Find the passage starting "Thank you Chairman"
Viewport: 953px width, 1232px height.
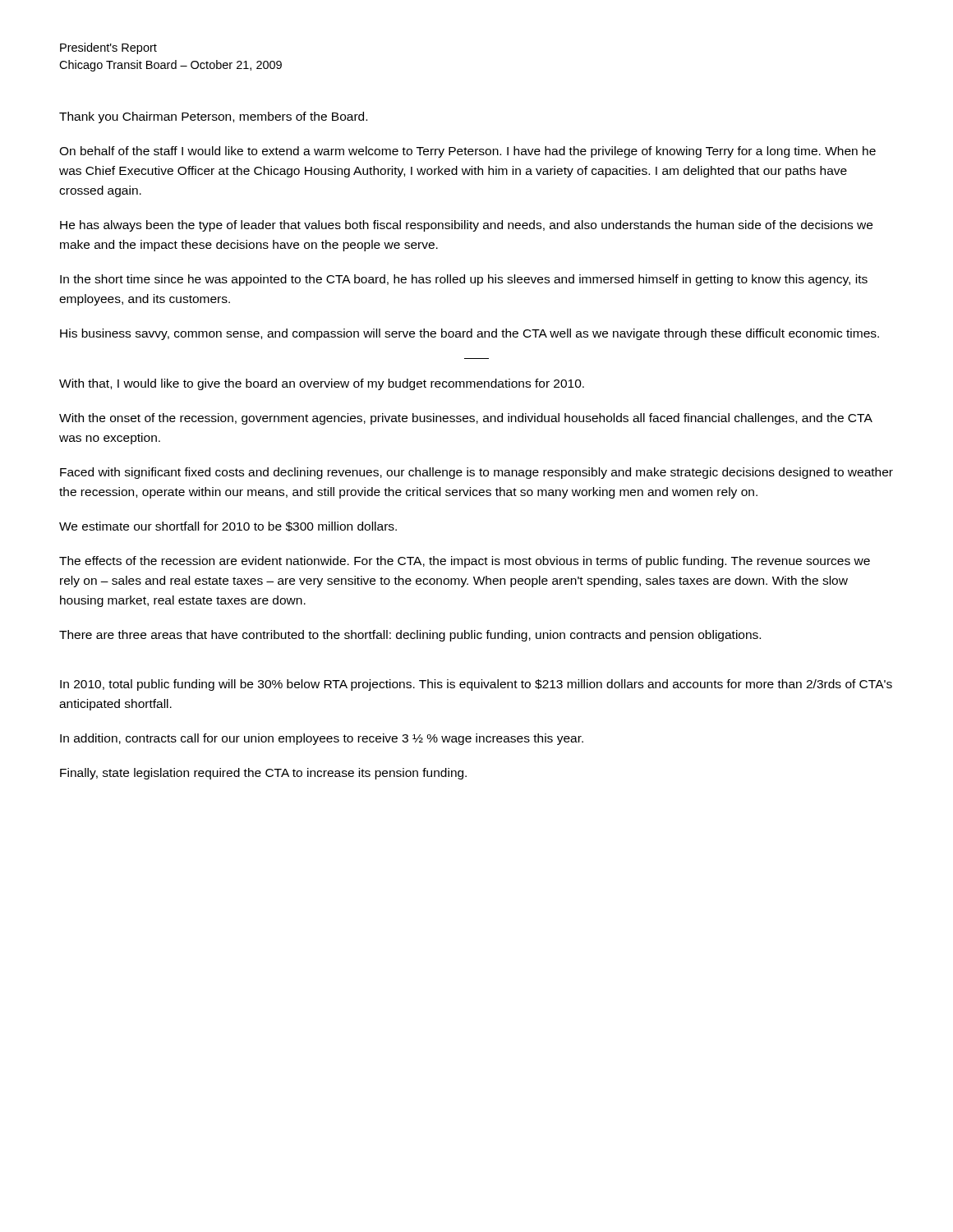(x=214, y=116)
